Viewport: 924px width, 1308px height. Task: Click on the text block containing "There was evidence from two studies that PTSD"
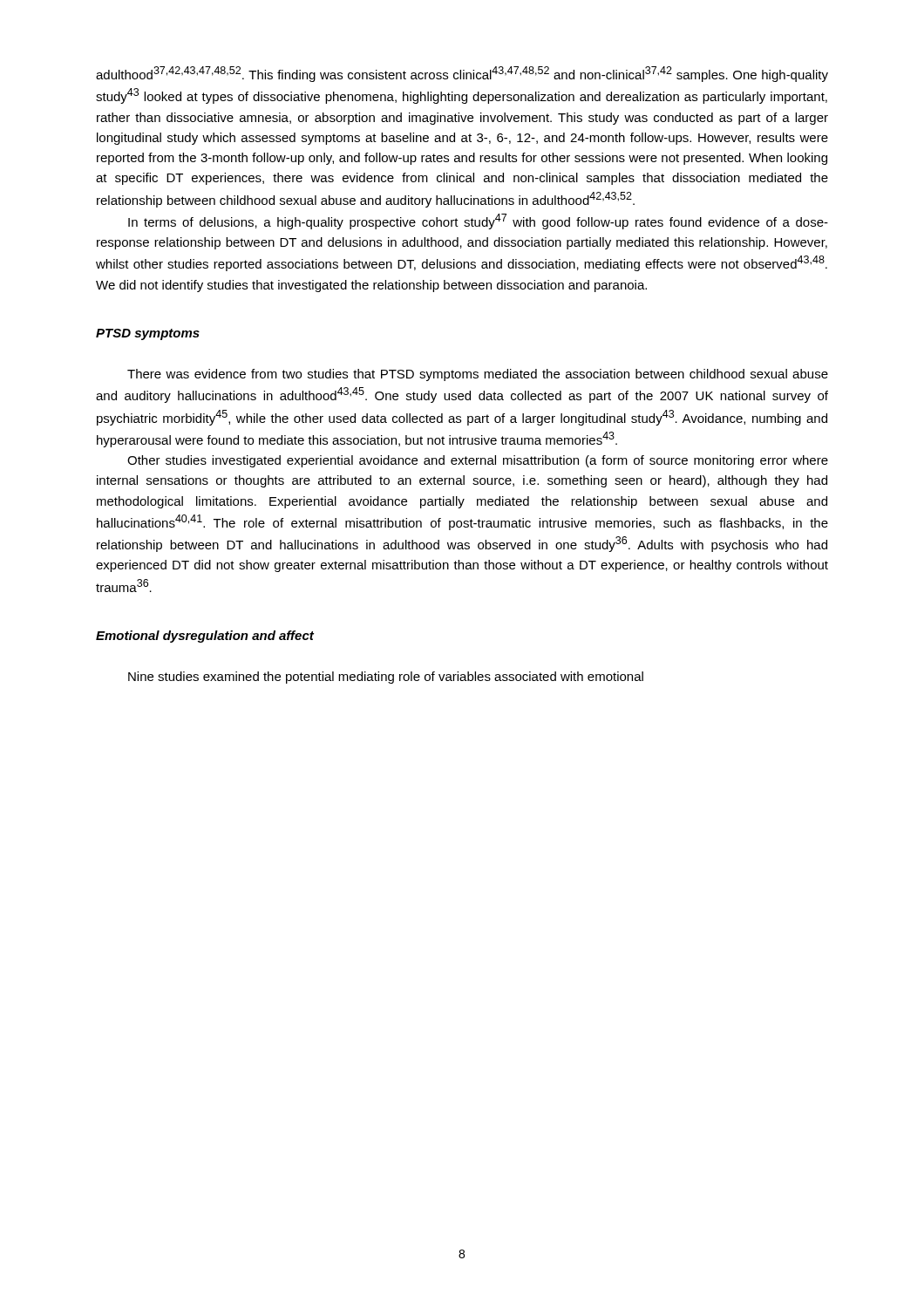pos(462,407)
